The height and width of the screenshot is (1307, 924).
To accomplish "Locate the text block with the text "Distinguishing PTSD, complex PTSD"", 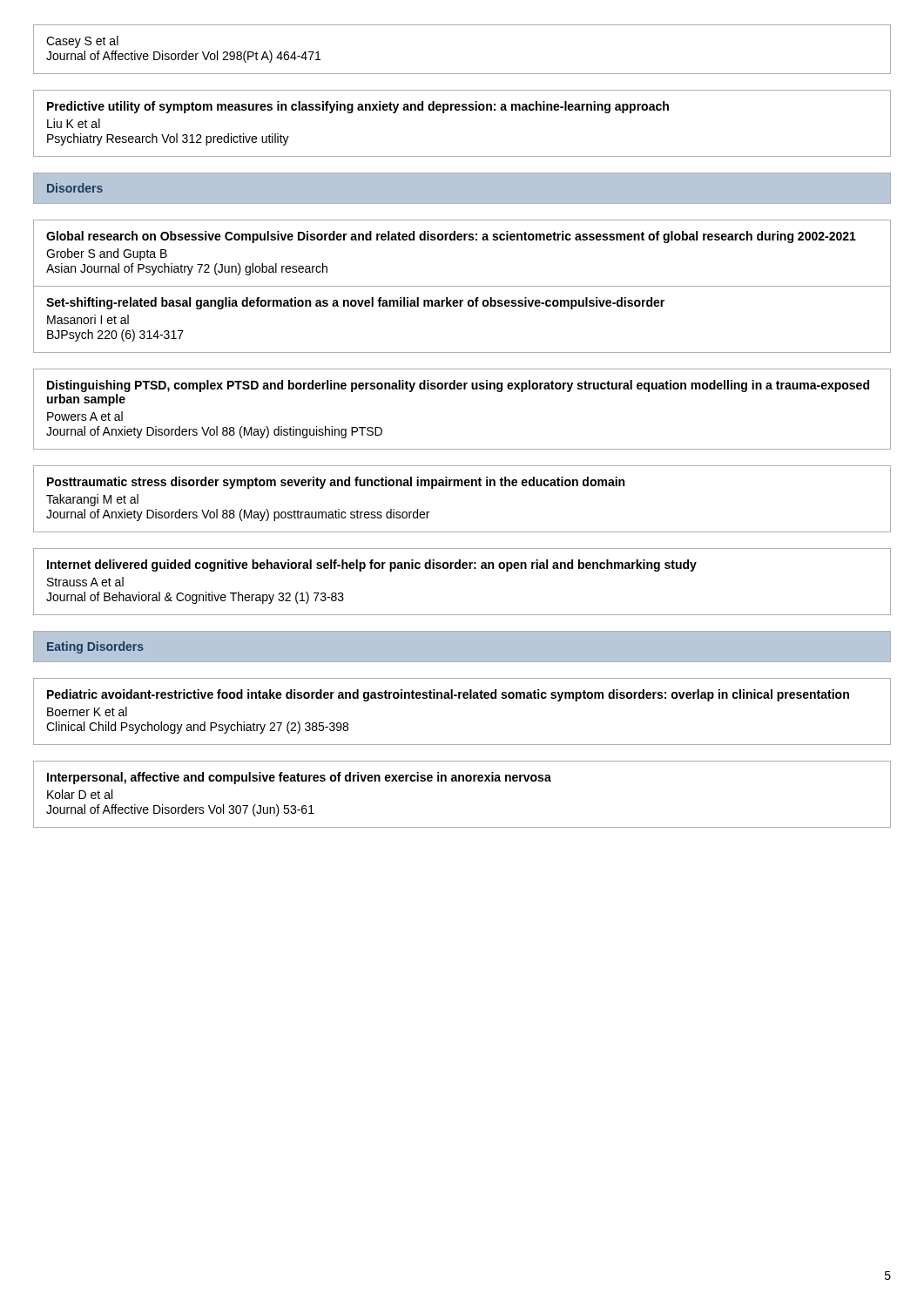I will click(x=458, y=386).
